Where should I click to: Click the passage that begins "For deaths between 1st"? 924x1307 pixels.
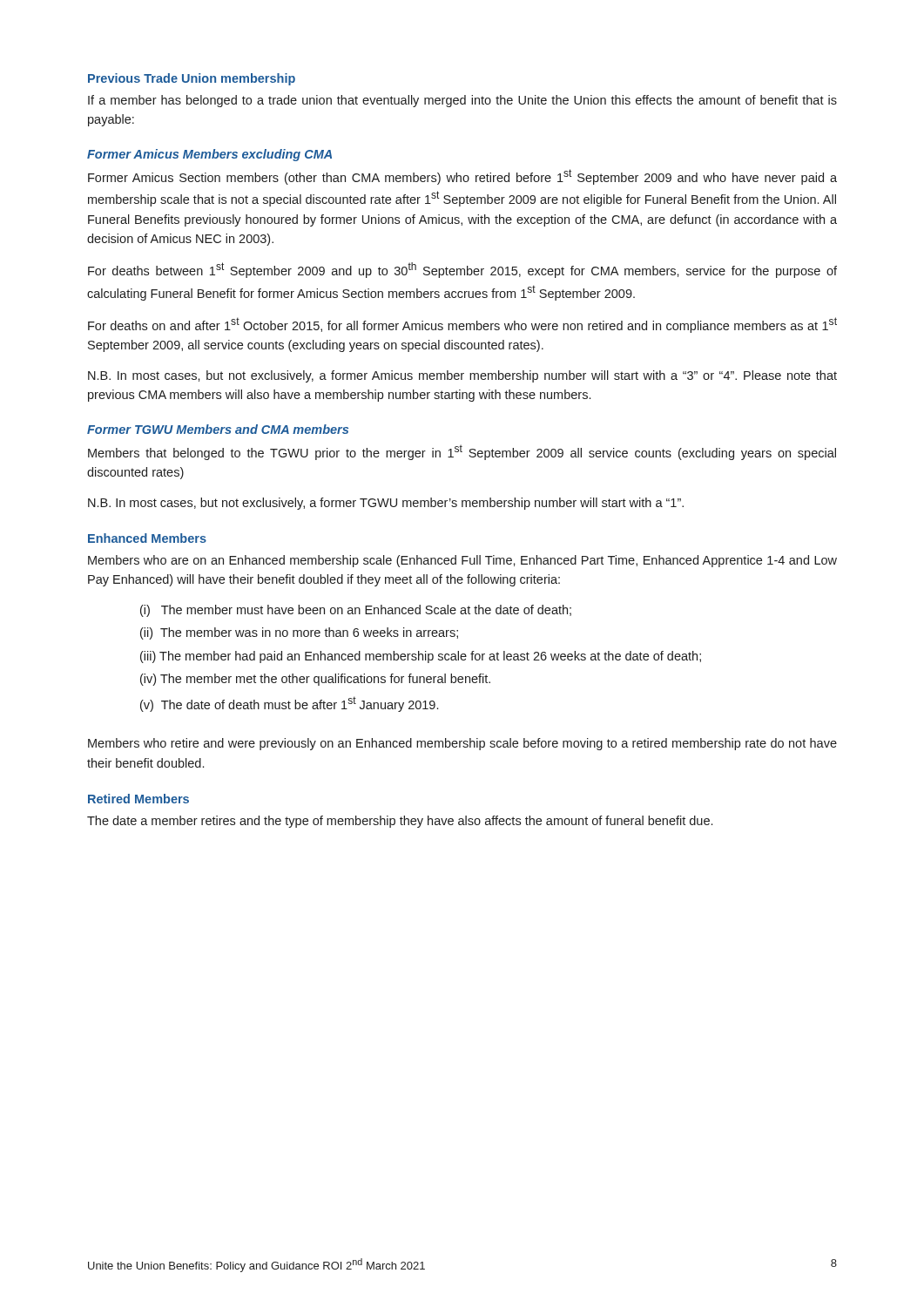click(x=462, y=281)
